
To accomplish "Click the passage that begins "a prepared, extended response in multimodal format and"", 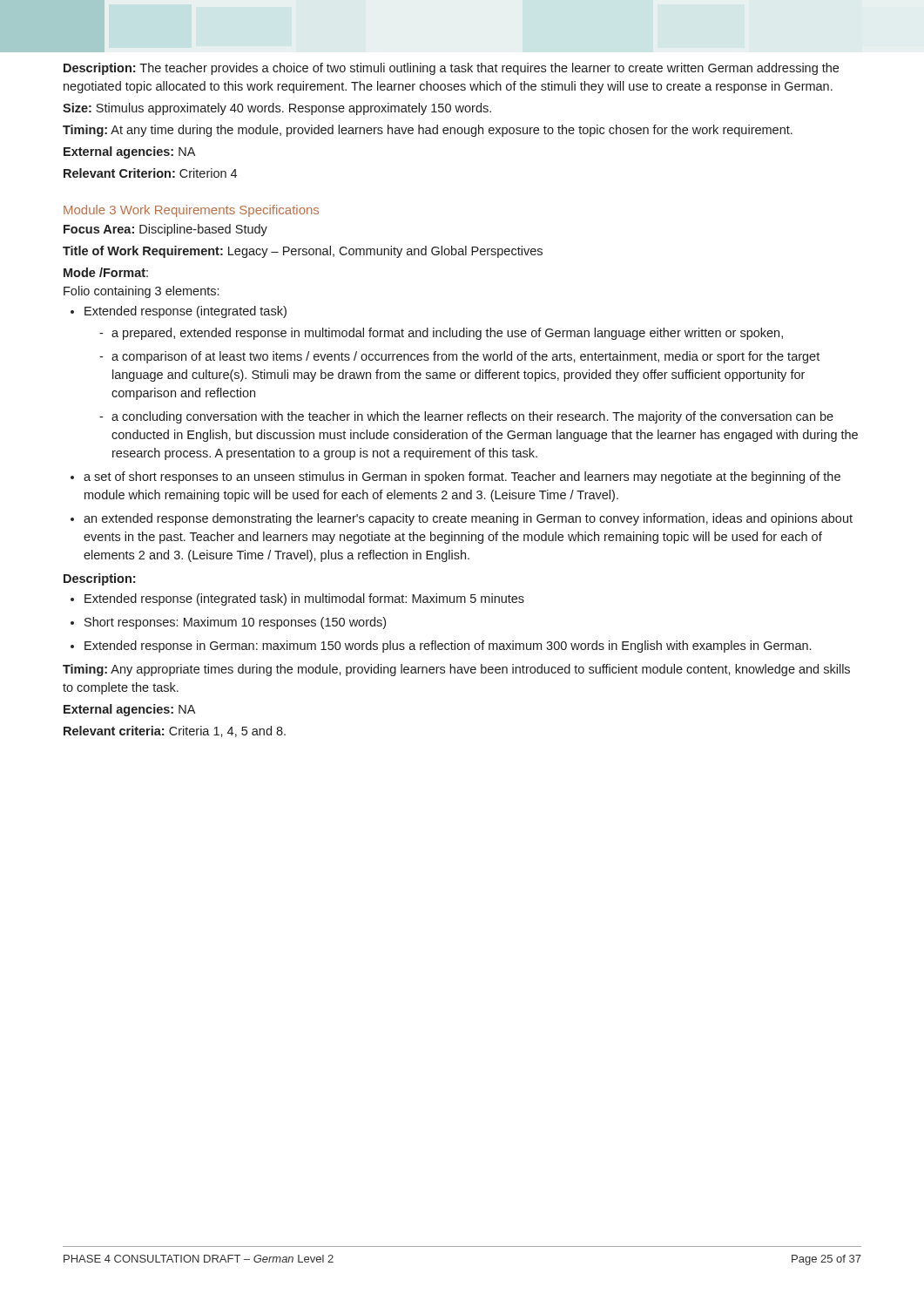I will coord(448,333).
